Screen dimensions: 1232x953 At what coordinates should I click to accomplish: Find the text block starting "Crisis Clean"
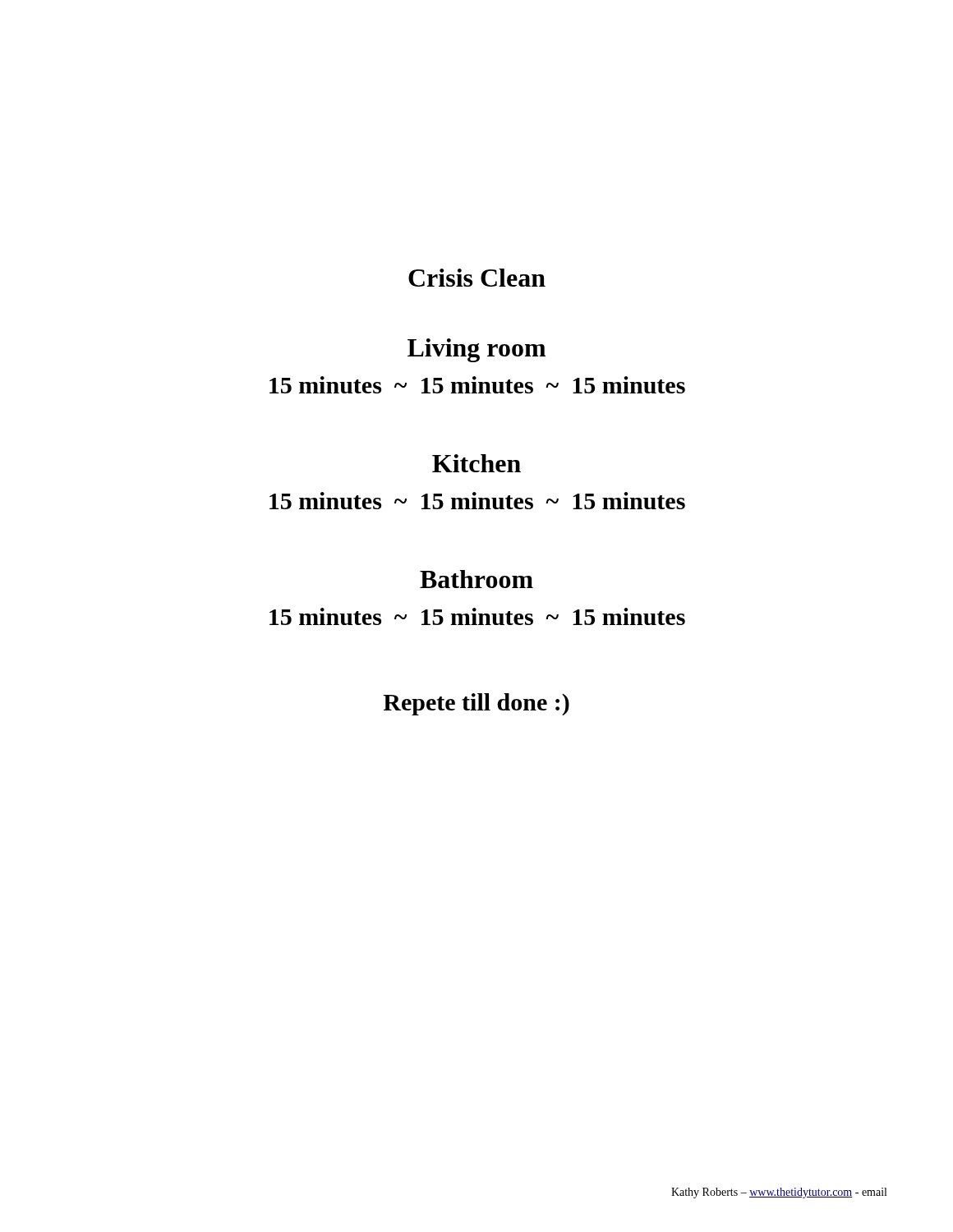[x=476, y=278]
